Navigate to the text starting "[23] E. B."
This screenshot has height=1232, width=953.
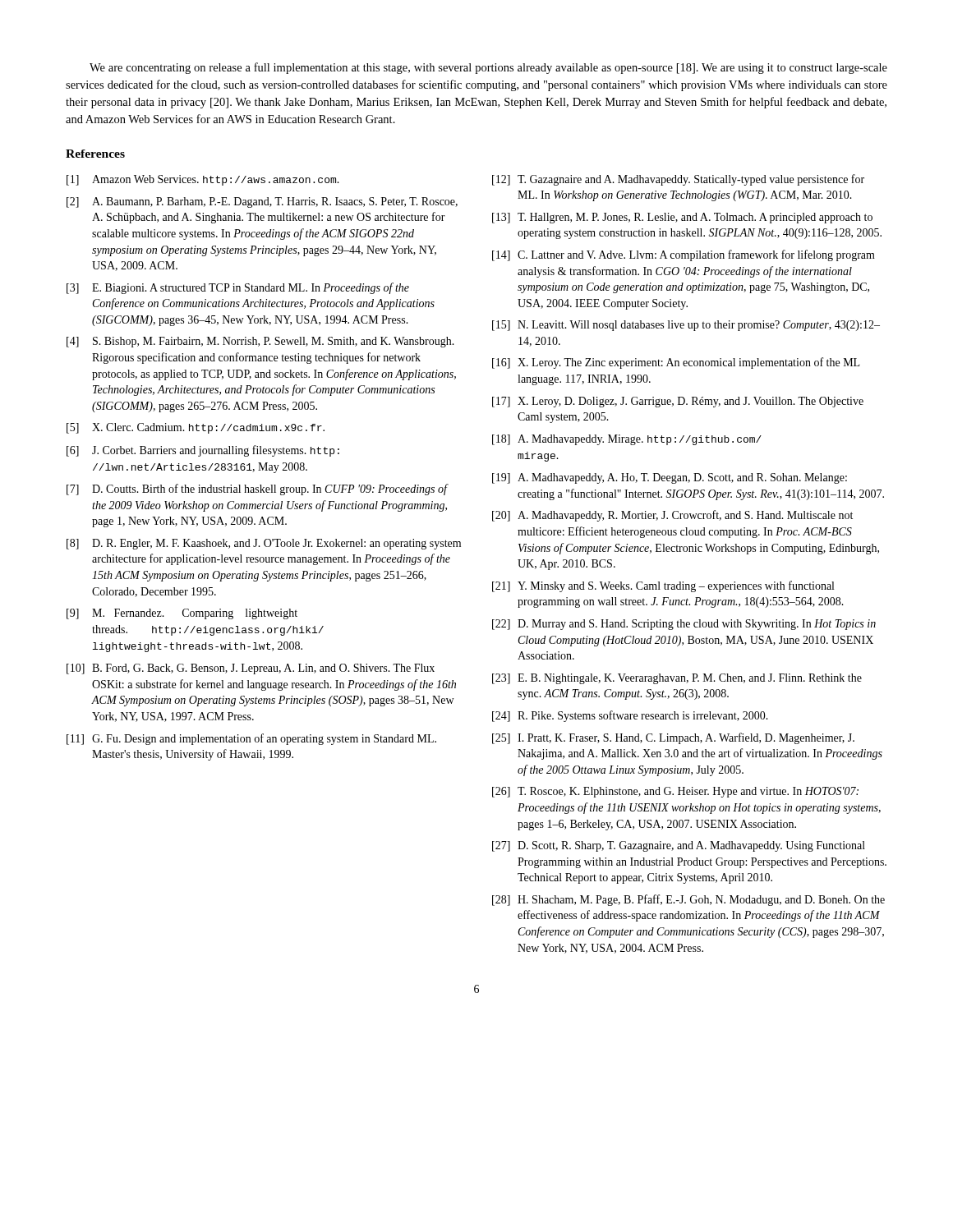[x=689, y=686]
